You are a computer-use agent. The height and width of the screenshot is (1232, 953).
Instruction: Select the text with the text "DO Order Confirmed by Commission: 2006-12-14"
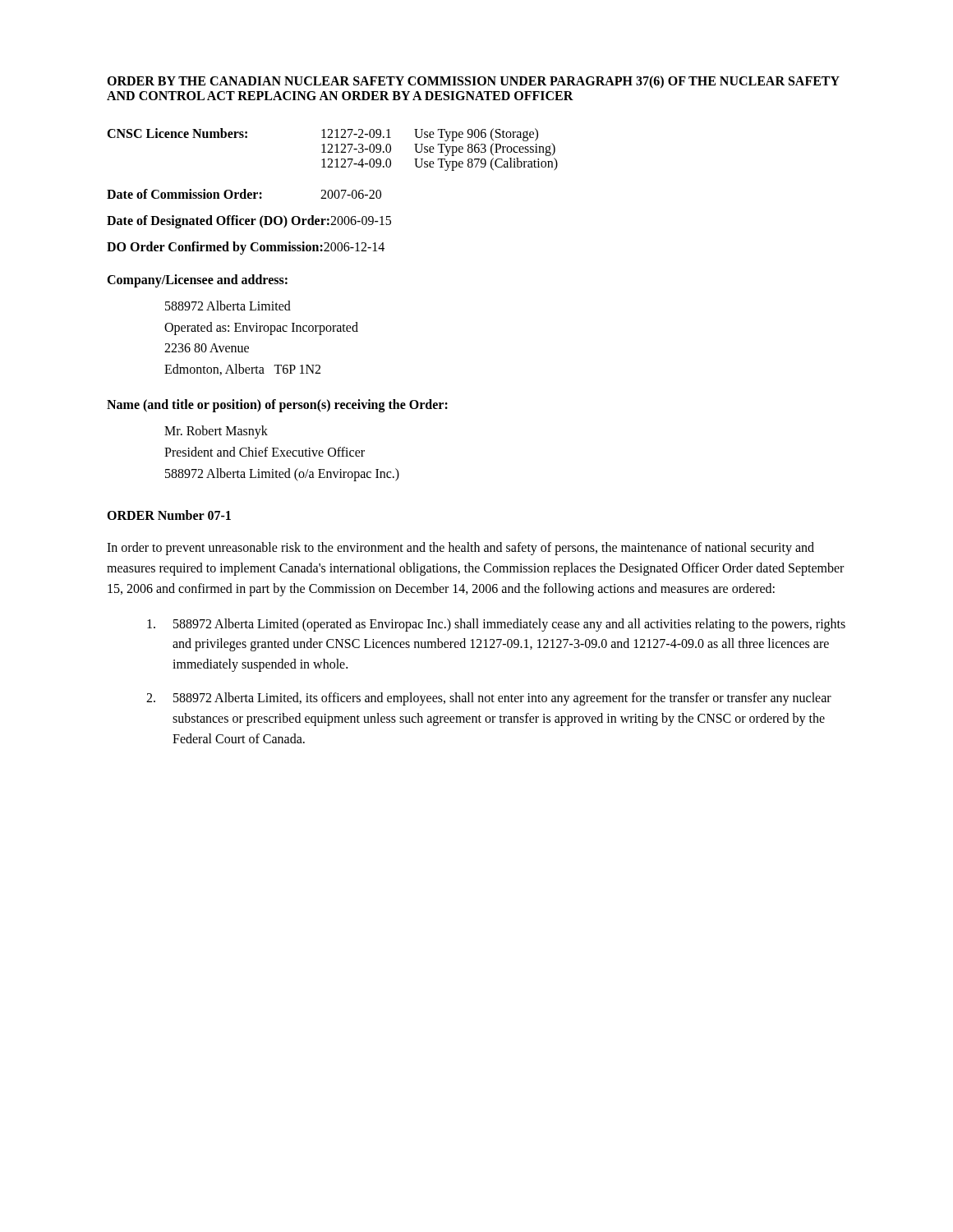(x=246, y=248)
